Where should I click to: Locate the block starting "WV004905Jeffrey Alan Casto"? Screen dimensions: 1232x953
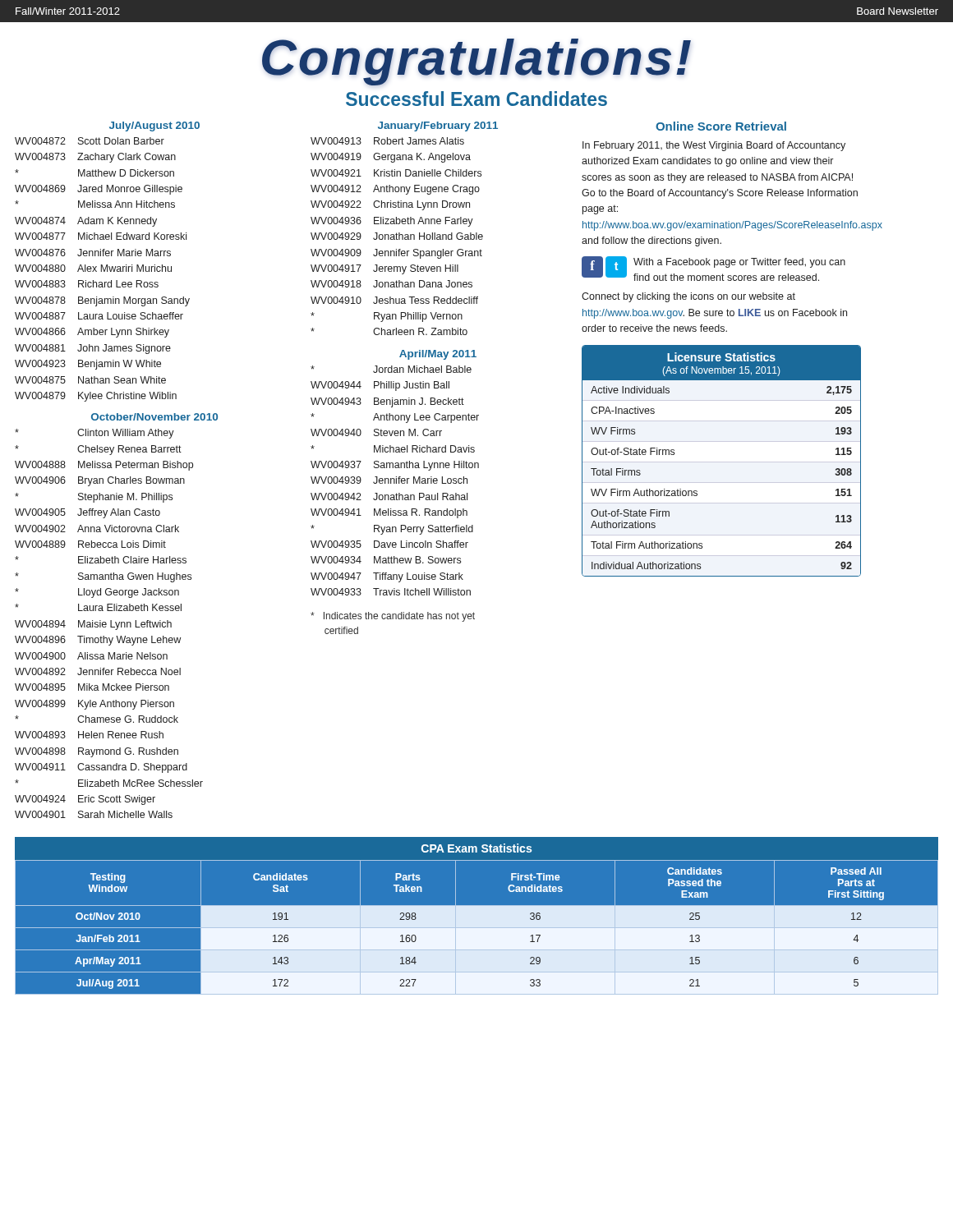(x=88, y=513)
